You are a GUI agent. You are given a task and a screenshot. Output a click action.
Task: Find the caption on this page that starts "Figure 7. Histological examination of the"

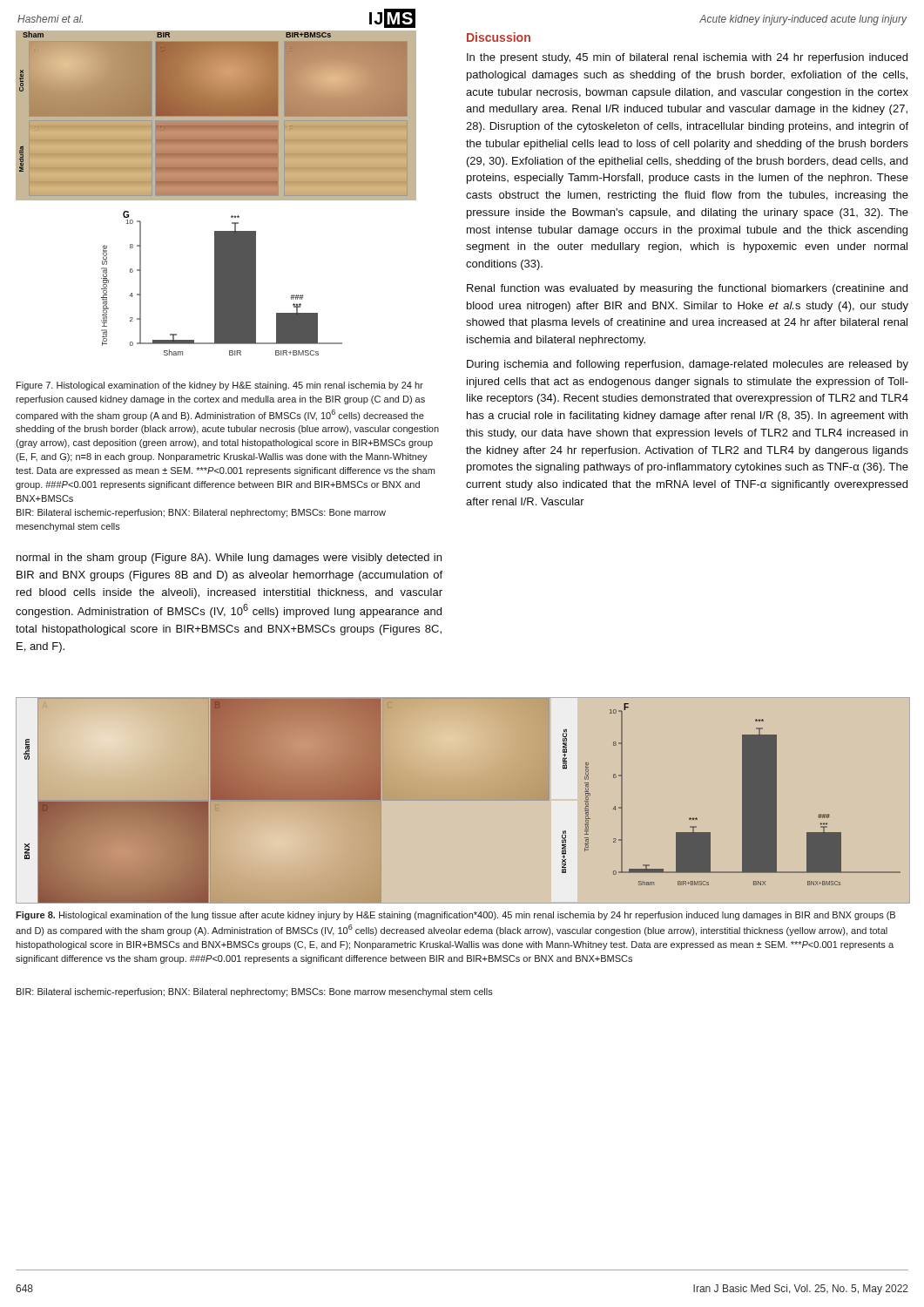tap(227, 456)
